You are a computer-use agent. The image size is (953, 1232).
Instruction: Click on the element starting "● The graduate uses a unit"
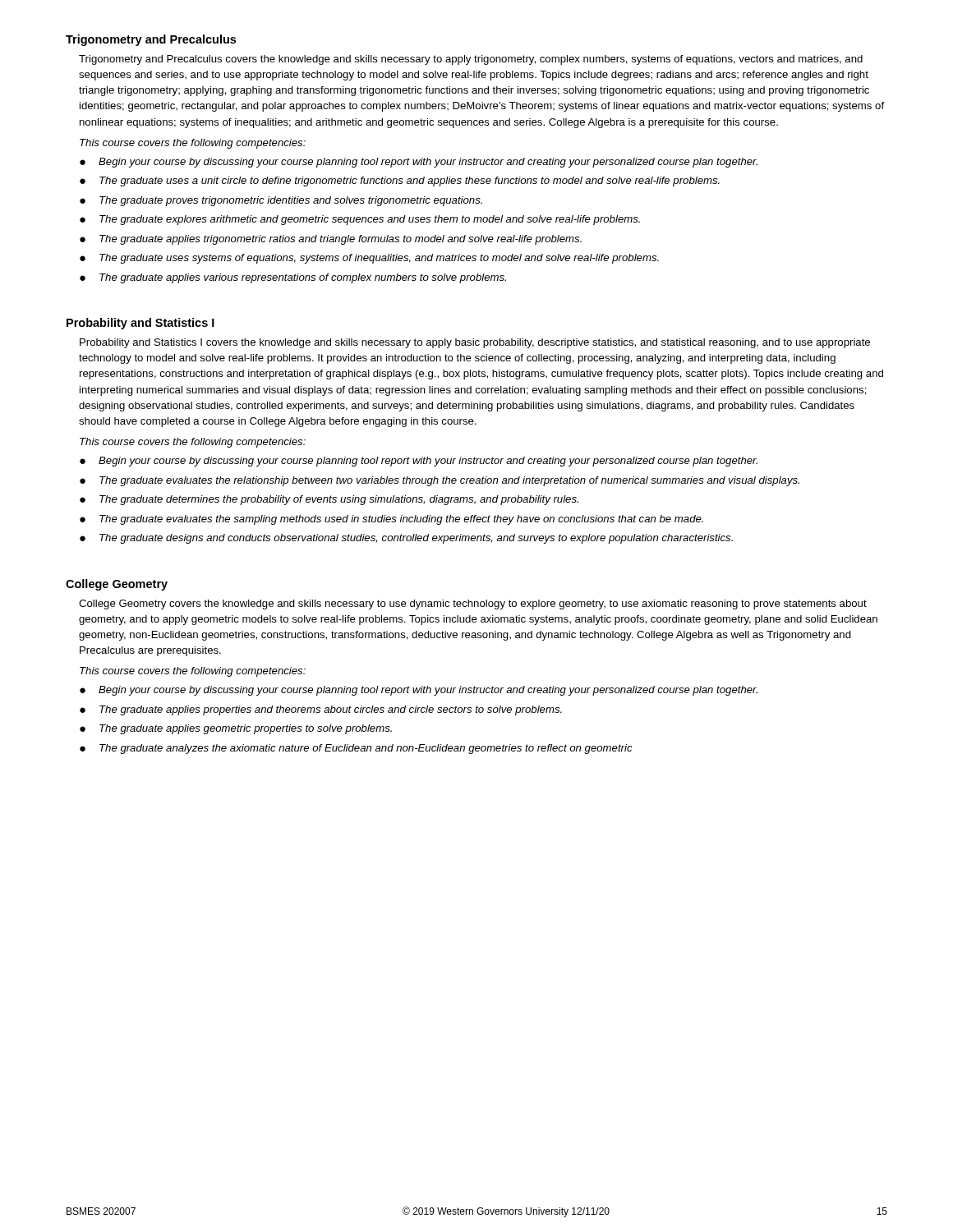(x=483, y=181)
